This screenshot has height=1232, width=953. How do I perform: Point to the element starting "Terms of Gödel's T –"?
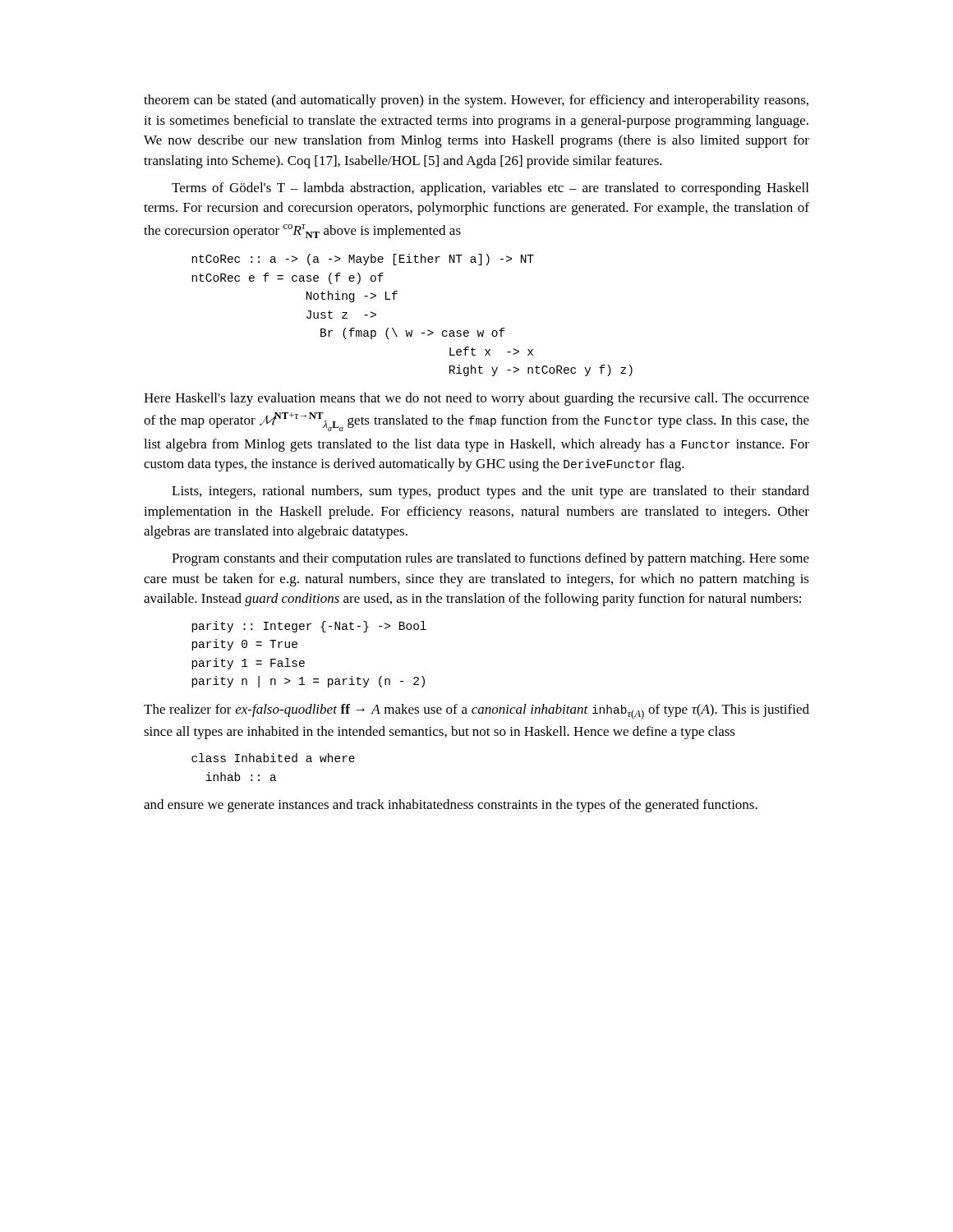click(476, 210)
